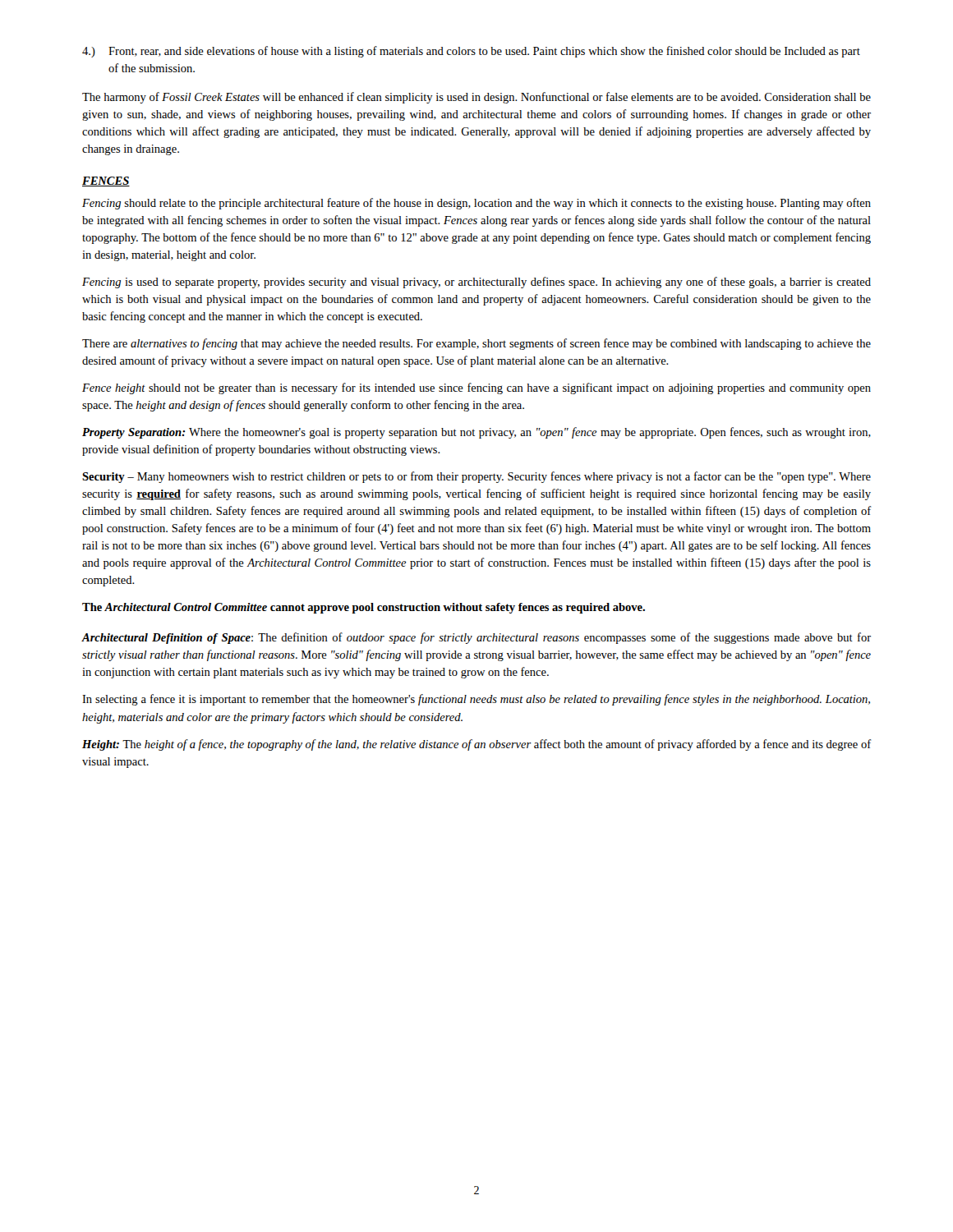Find the text block containing "In selecting a"
The width and height of the screenshot is (953, 1232).
click(x=476, y=708)
